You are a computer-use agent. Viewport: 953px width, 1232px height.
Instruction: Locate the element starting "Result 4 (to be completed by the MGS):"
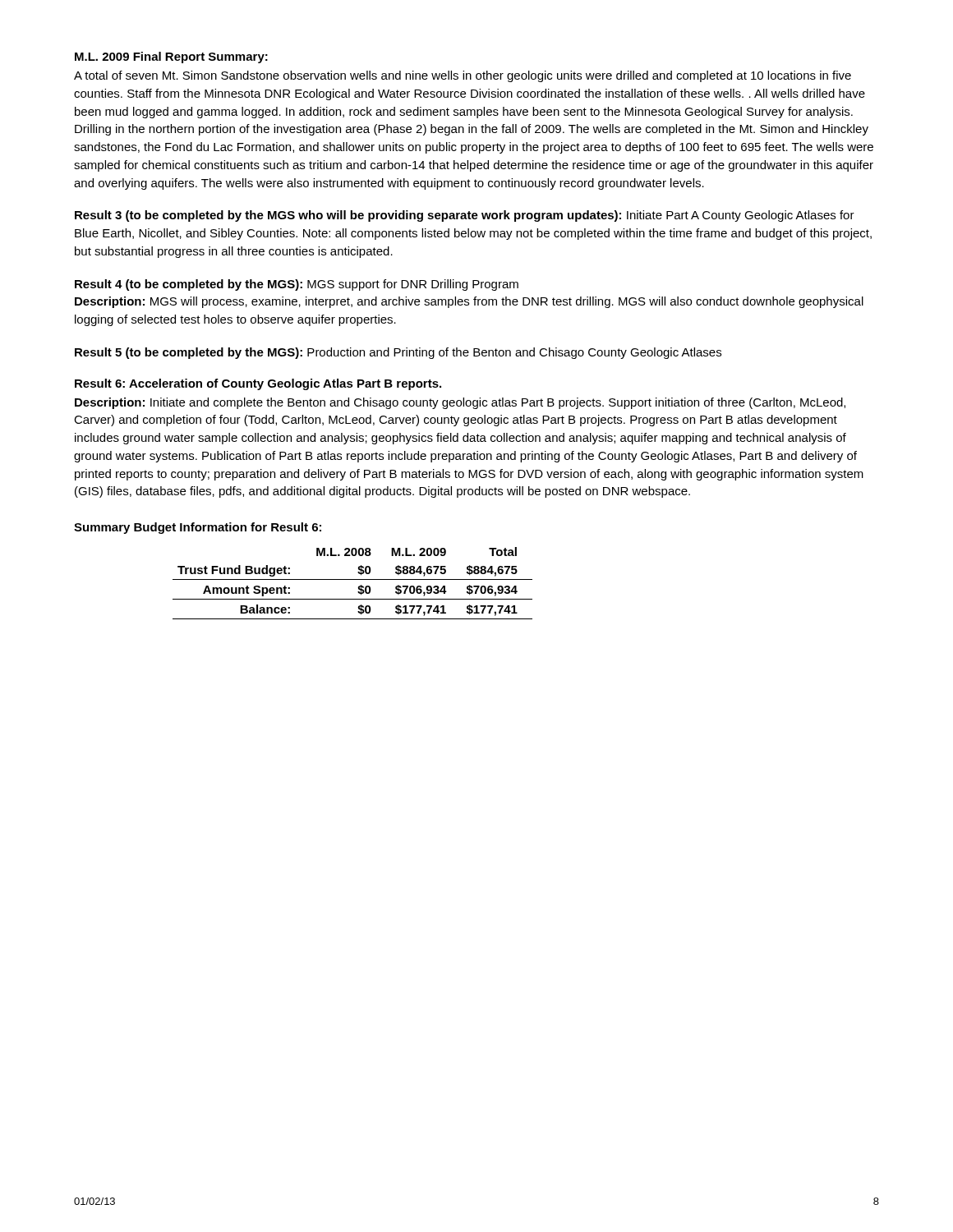pos(469,301)
